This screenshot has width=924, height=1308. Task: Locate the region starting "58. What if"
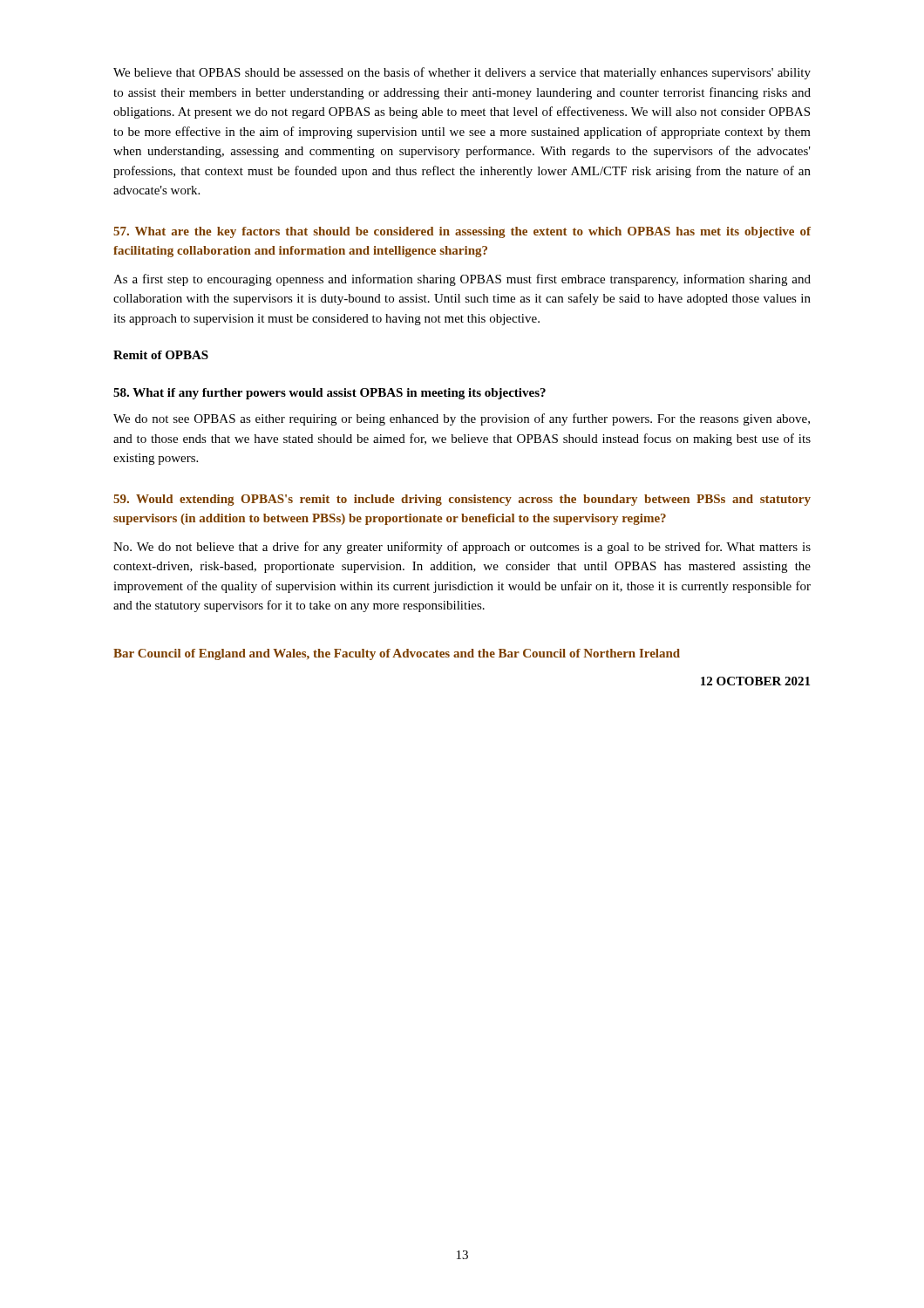coord(330,392)
